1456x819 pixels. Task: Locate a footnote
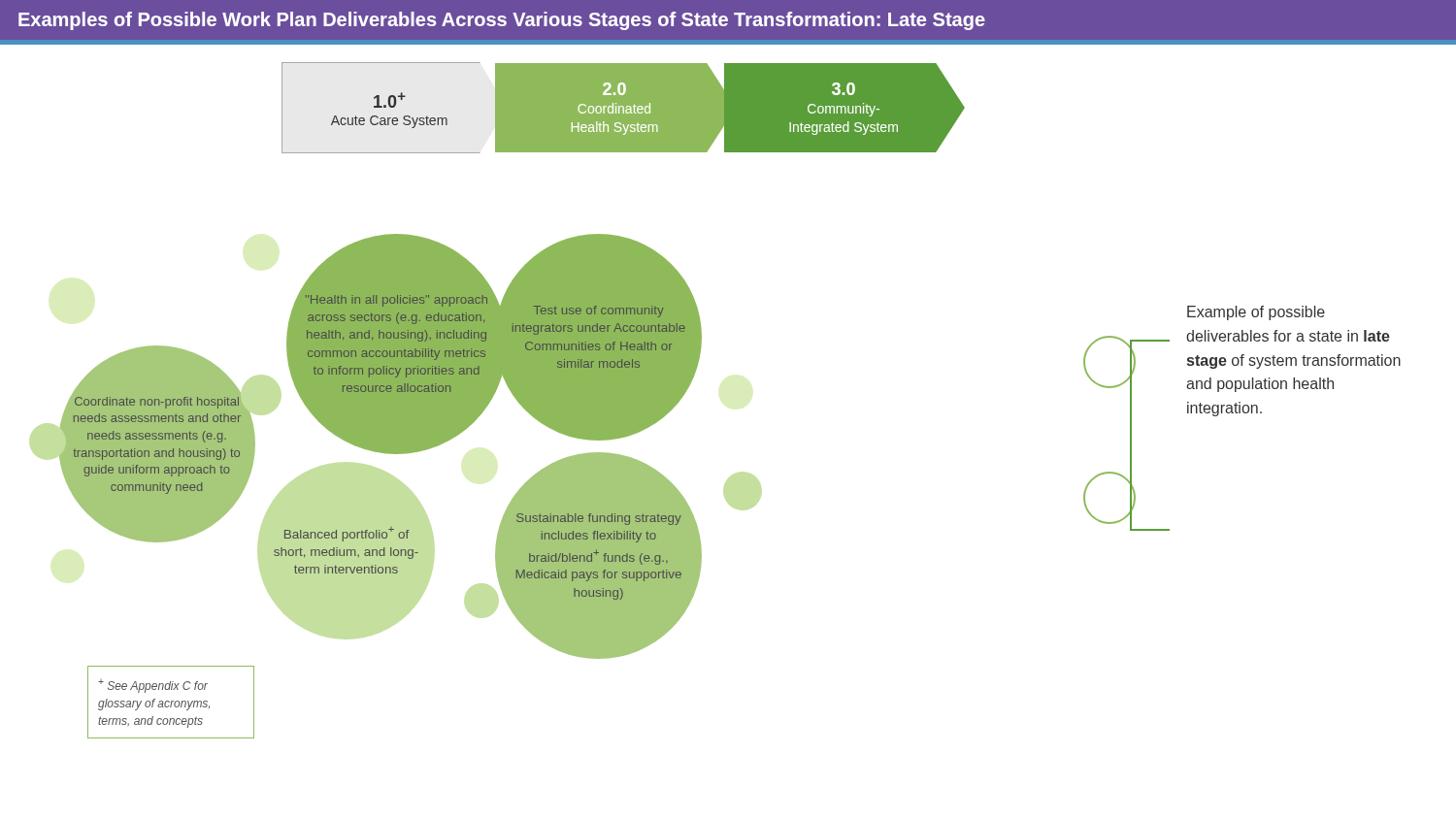155,702
